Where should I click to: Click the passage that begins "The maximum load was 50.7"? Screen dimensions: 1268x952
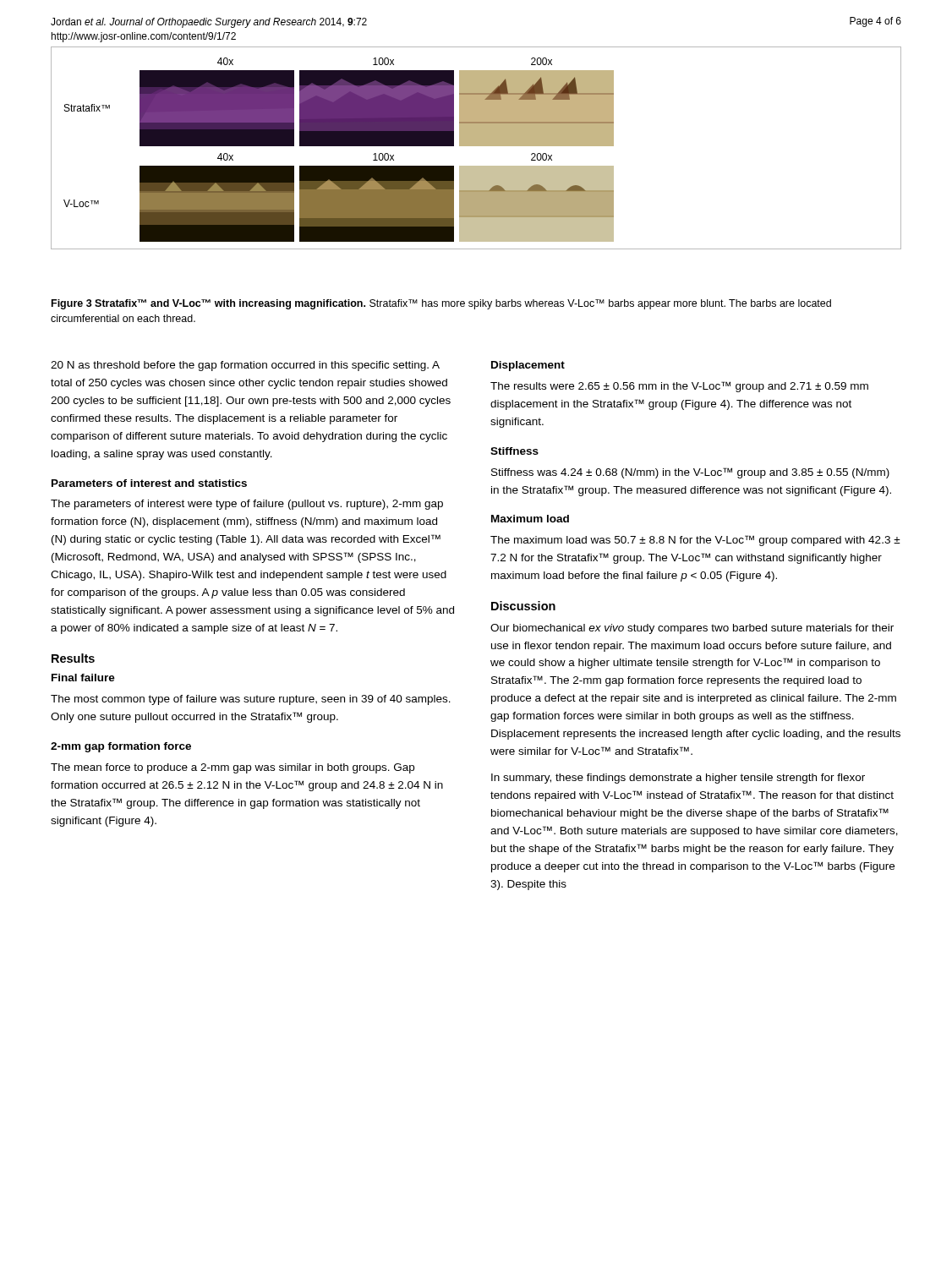pyautogui.click(x=696, y=559)
